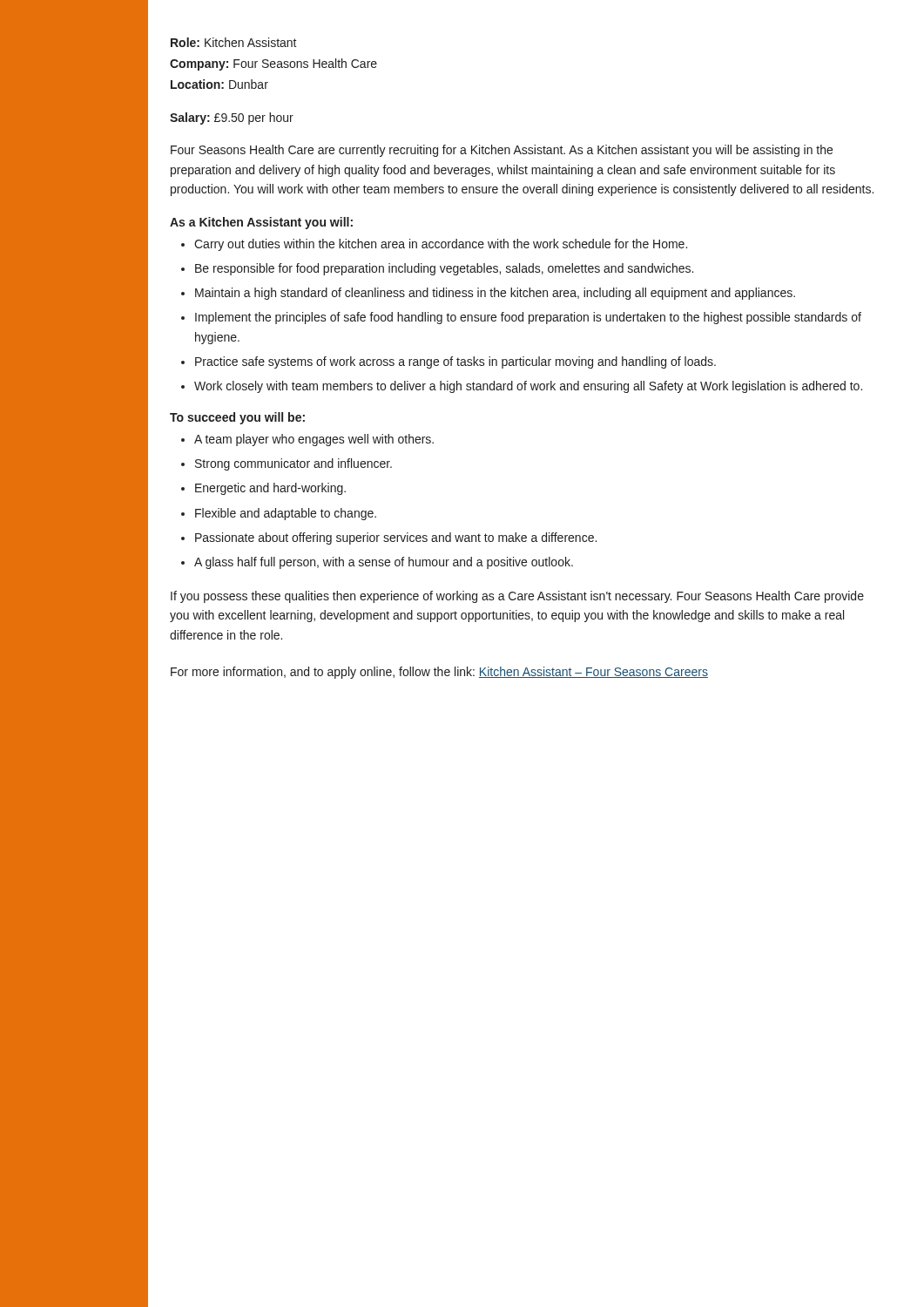This screenshot has height=1307, width=924.
Task: Locate the block of text that opens with "Work closely with team members to deliver a"
Action: pos(529,386)
